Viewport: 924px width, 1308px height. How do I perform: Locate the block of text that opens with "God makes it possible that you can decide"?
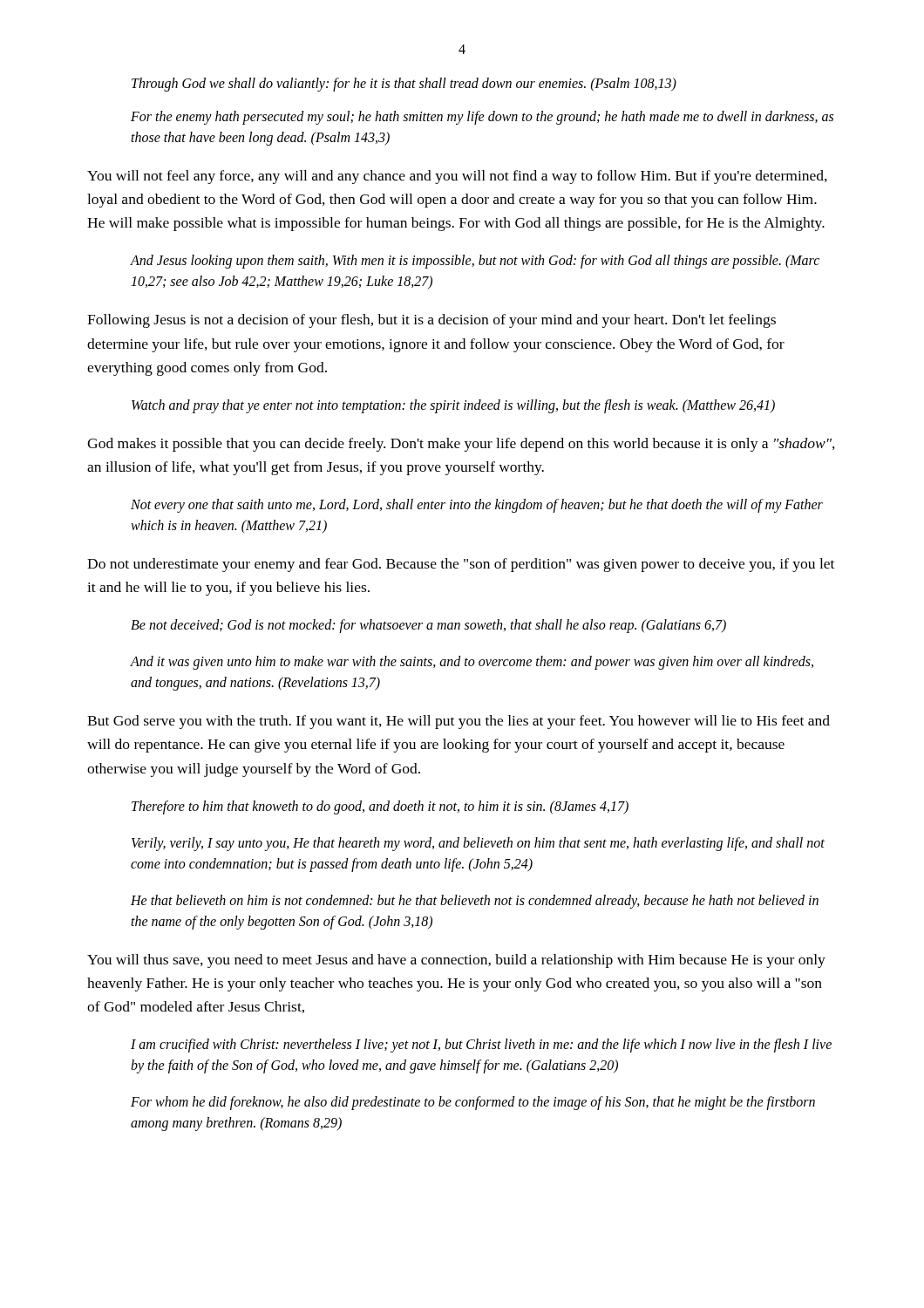[461, 455]
